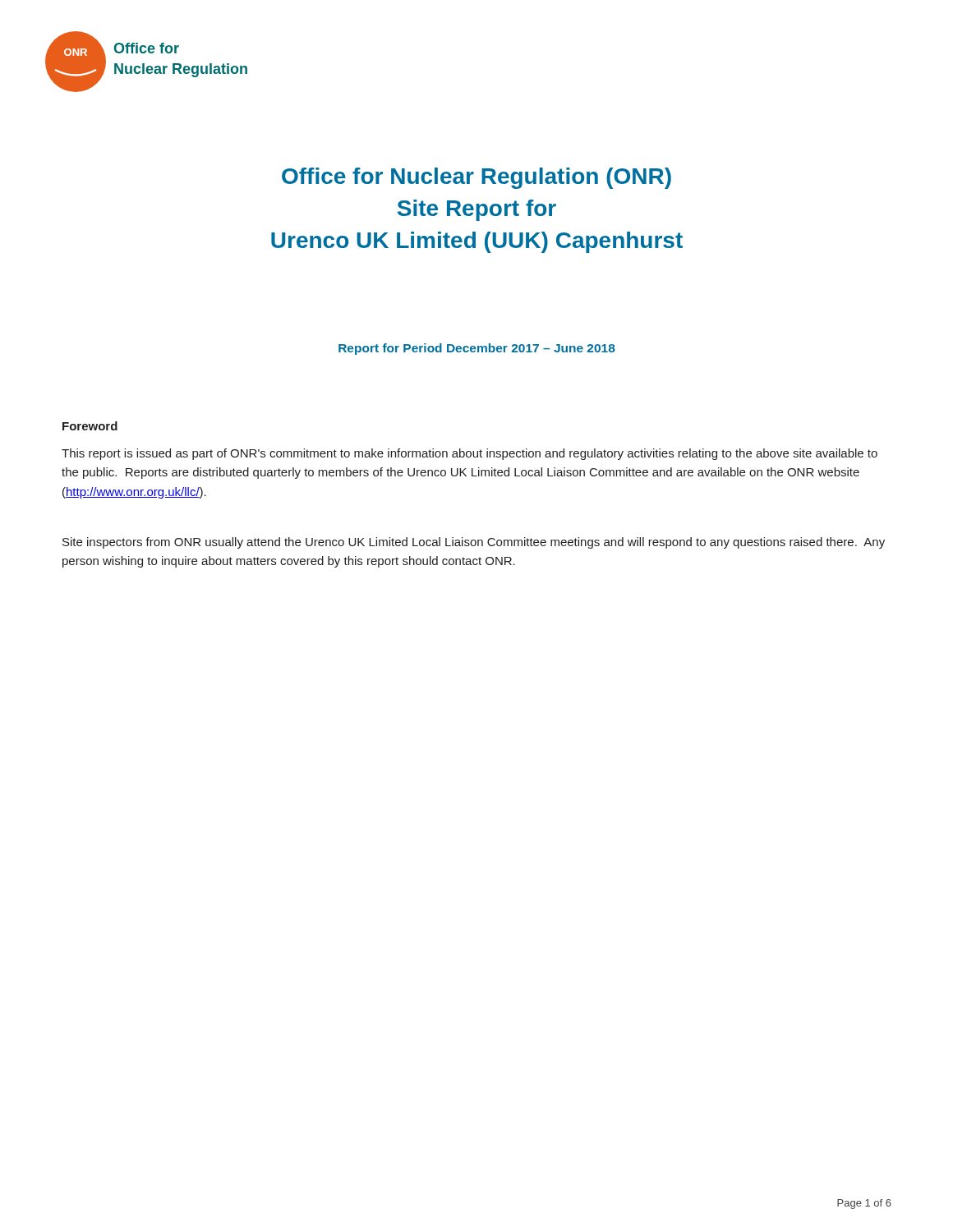953x1232 pixels.
Task: Click on the region starting "This report is"
Action: pyautogui.click(x=476, y=472)
